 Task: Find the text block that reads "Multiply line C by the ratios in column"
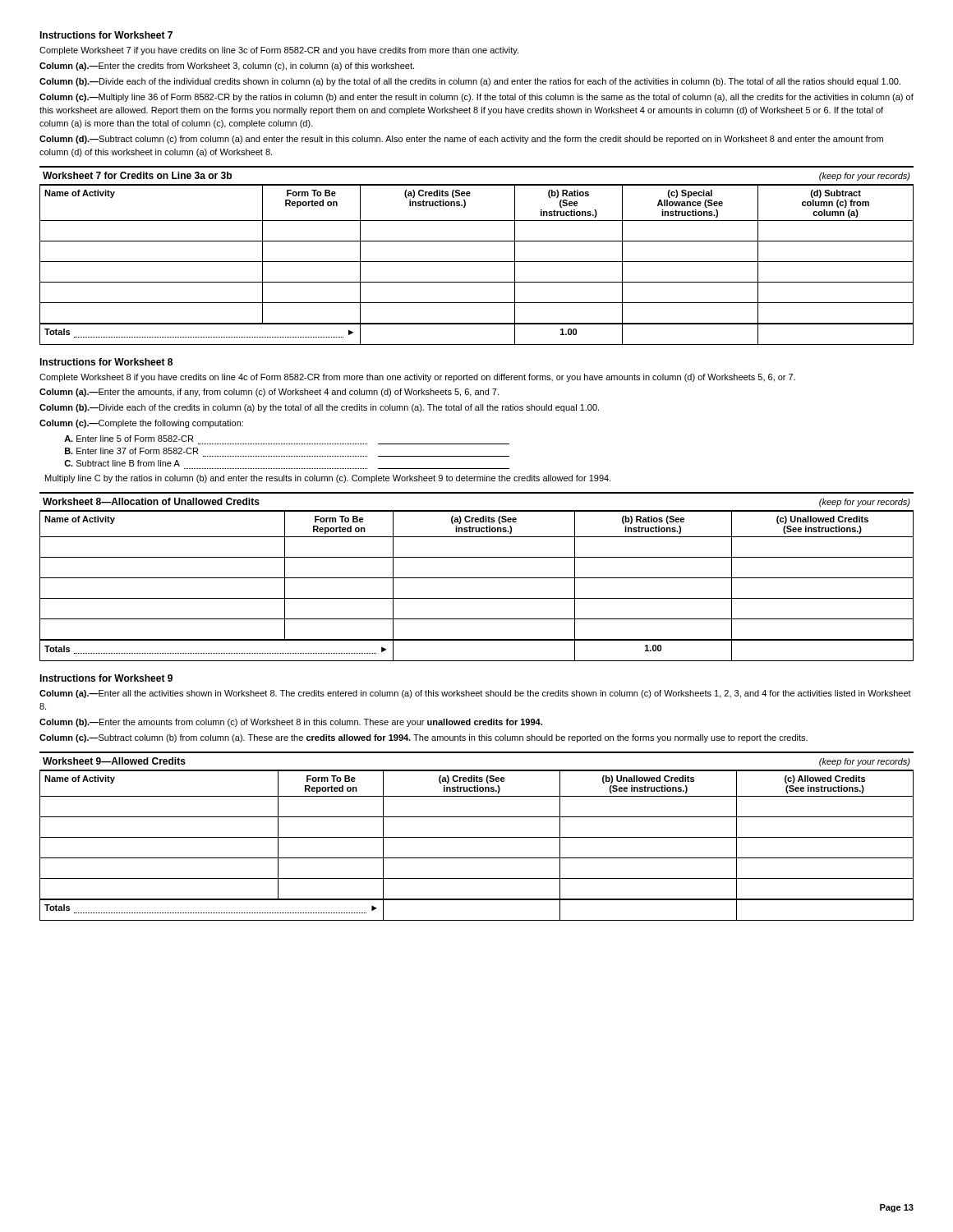[x=325, y=478]
